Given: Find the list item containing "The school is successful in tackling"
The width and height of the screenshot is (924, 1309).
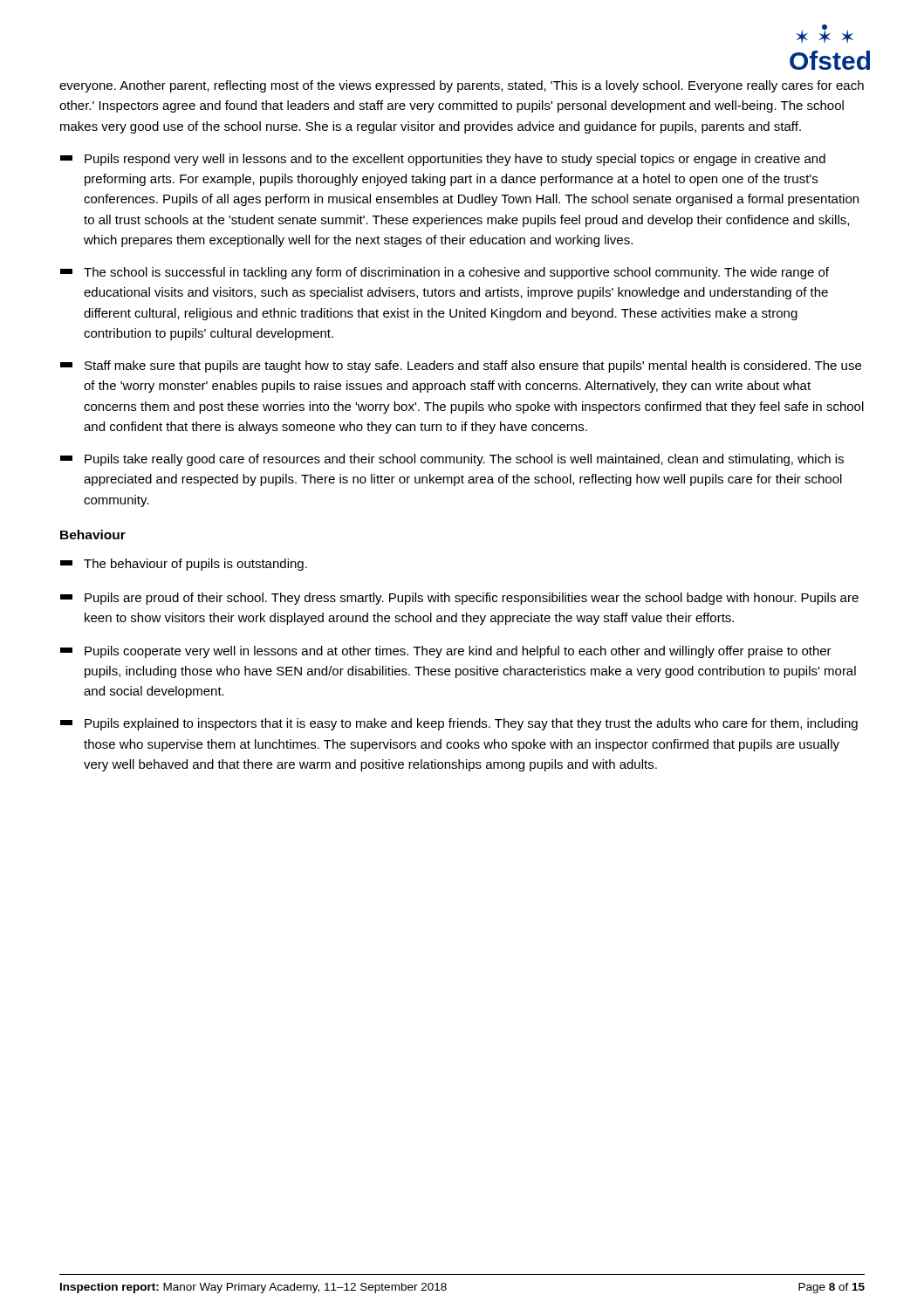Looking at the screenshot, I should 462,302.
